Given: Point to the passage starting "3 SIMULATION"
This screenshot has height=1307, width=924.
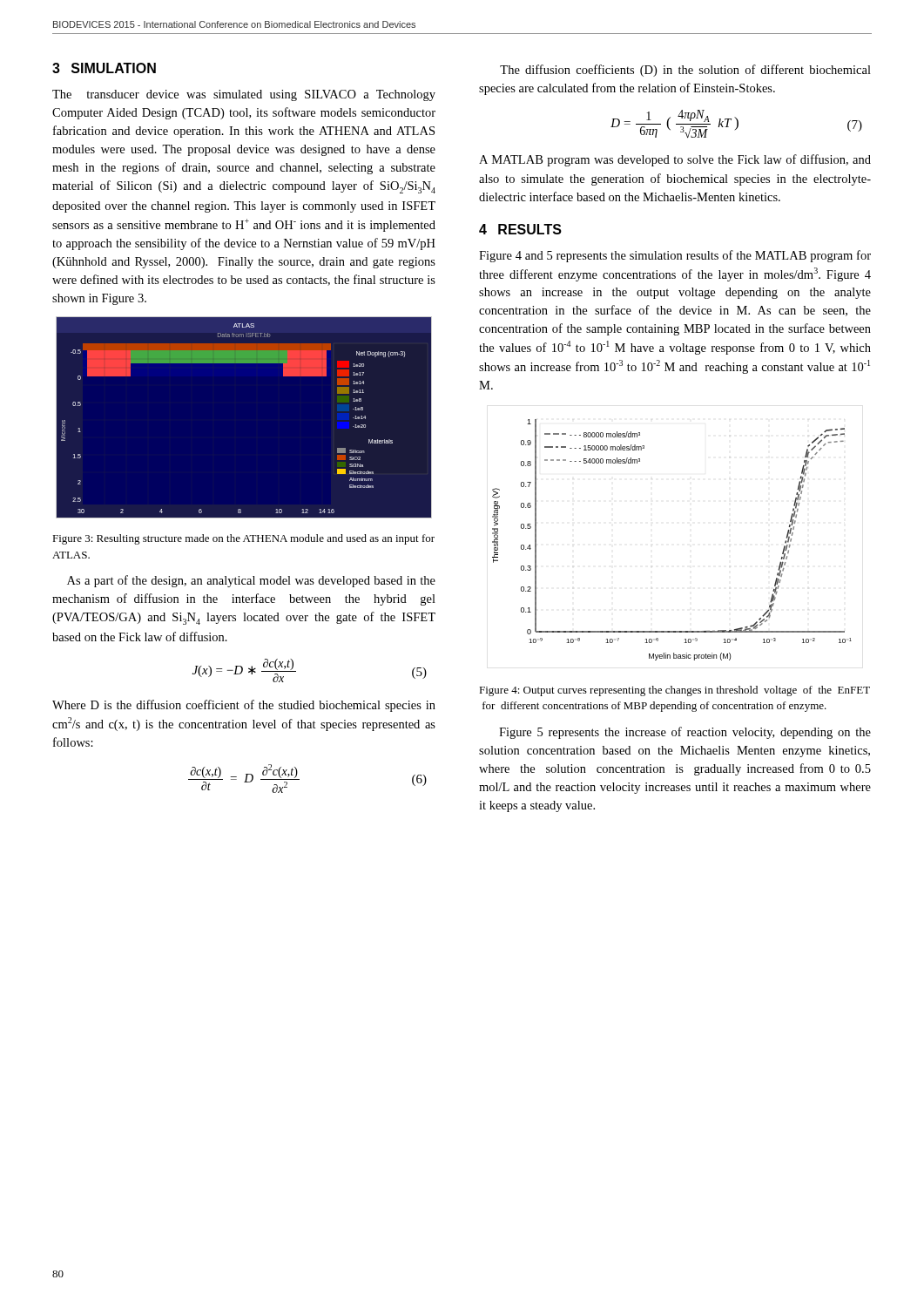Looking at the screenshot, I should pos(104,68).
